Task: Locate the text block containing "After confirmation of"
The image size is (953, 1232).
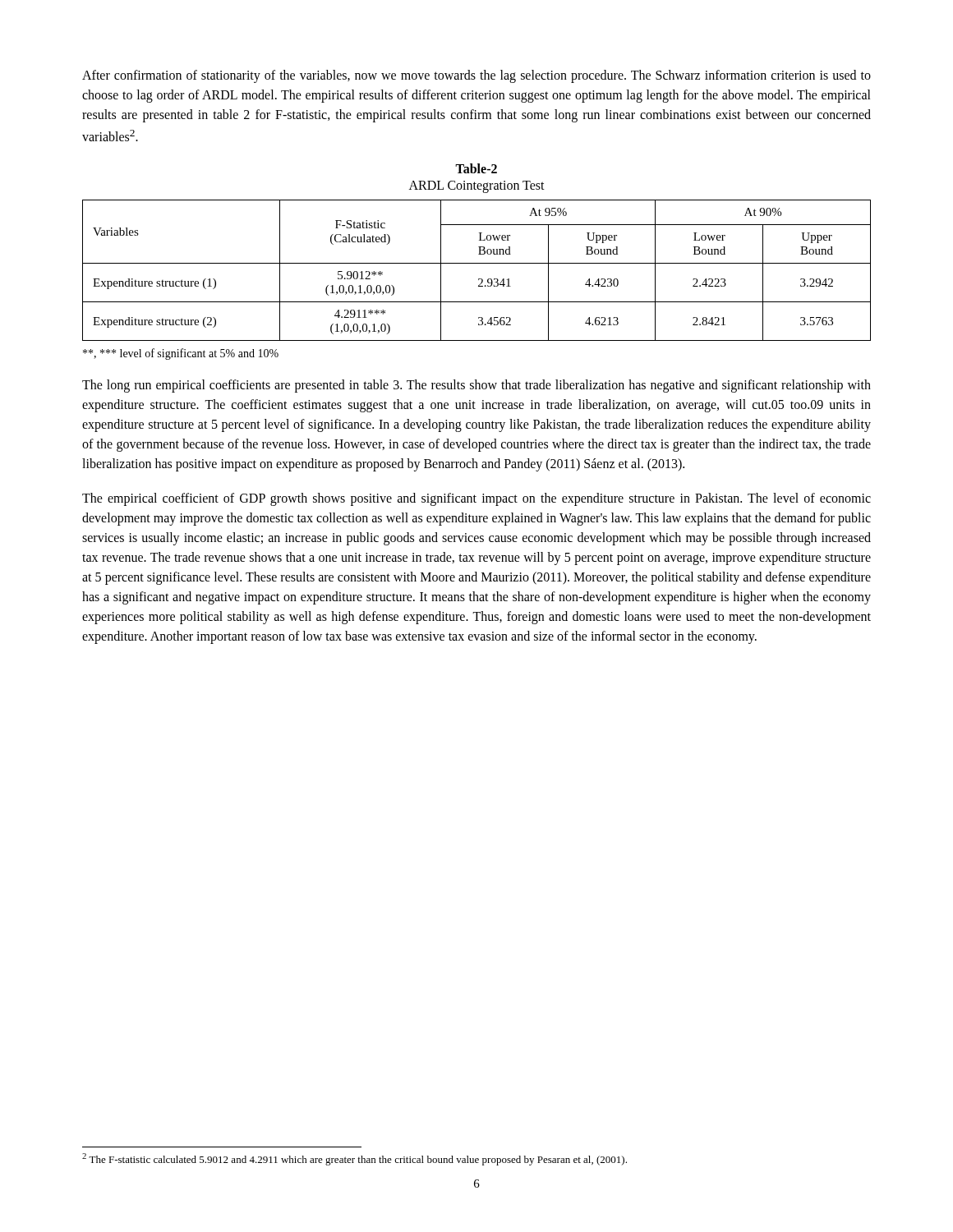Action: [476, 106]
